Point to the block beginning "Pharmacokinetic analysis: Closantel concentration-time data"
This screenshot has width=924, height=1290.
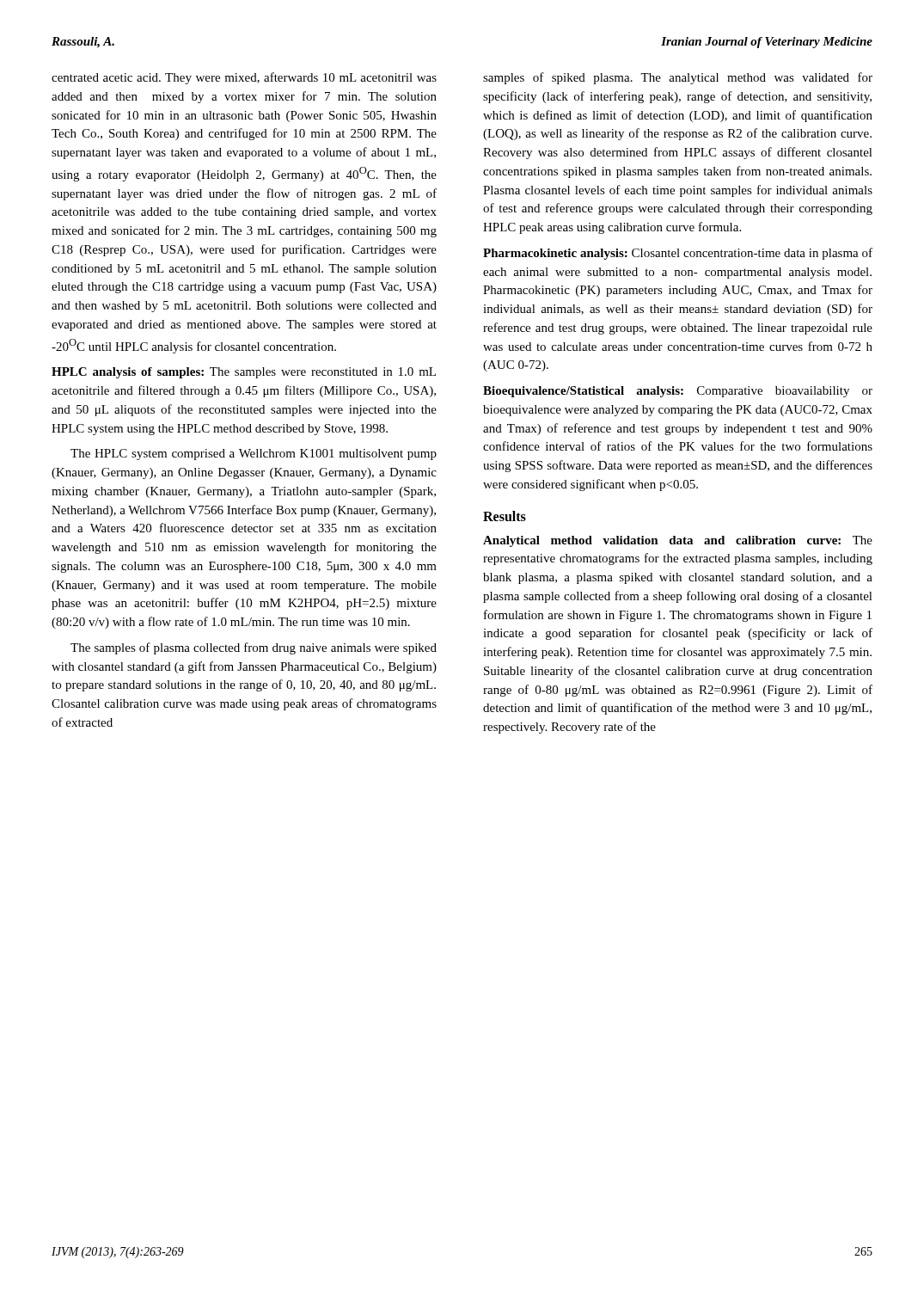[678, 310]
